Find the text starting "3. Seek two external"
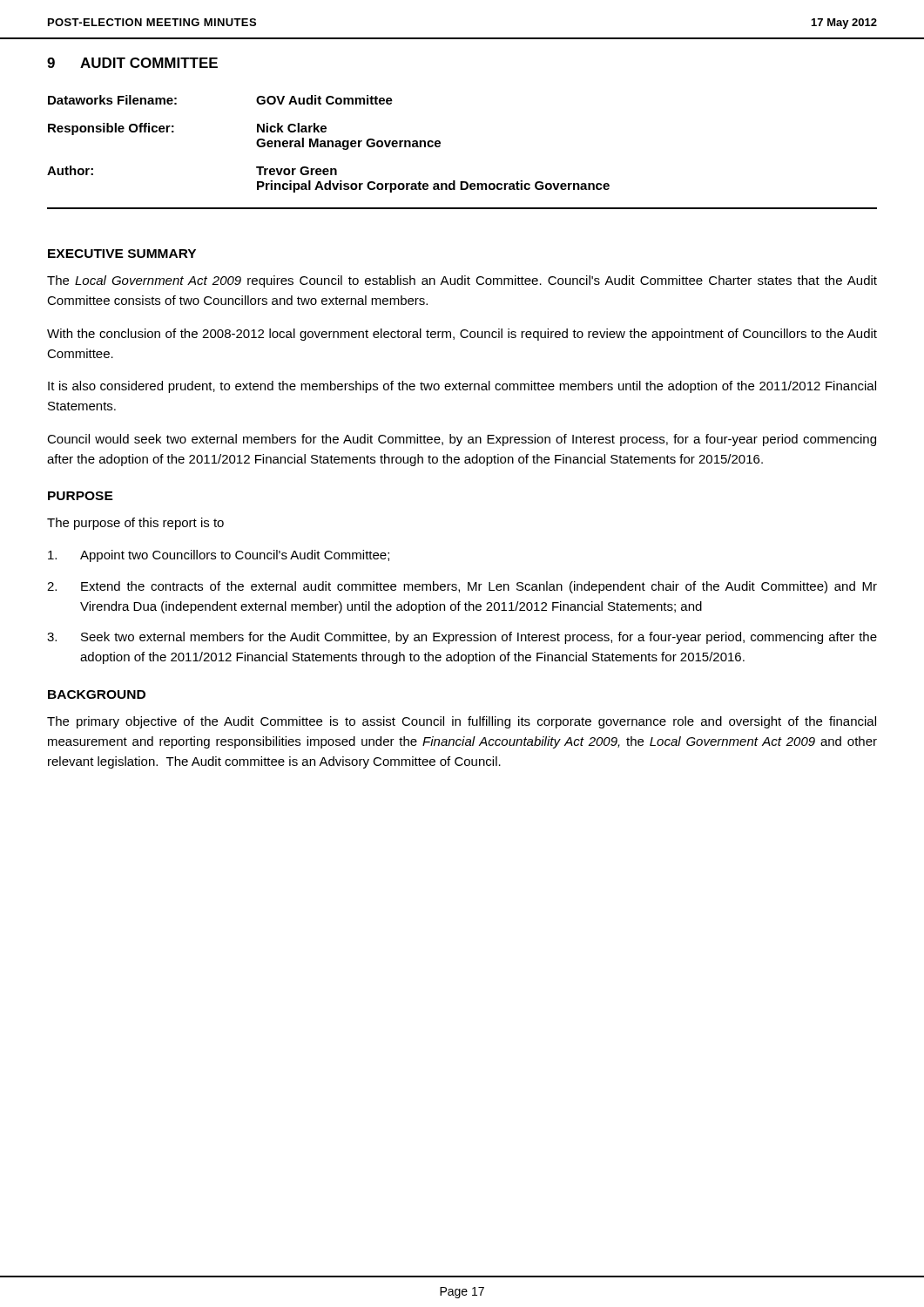Image resolution: width=924 pixels, height=1307 pixels. tap(462, 647)
